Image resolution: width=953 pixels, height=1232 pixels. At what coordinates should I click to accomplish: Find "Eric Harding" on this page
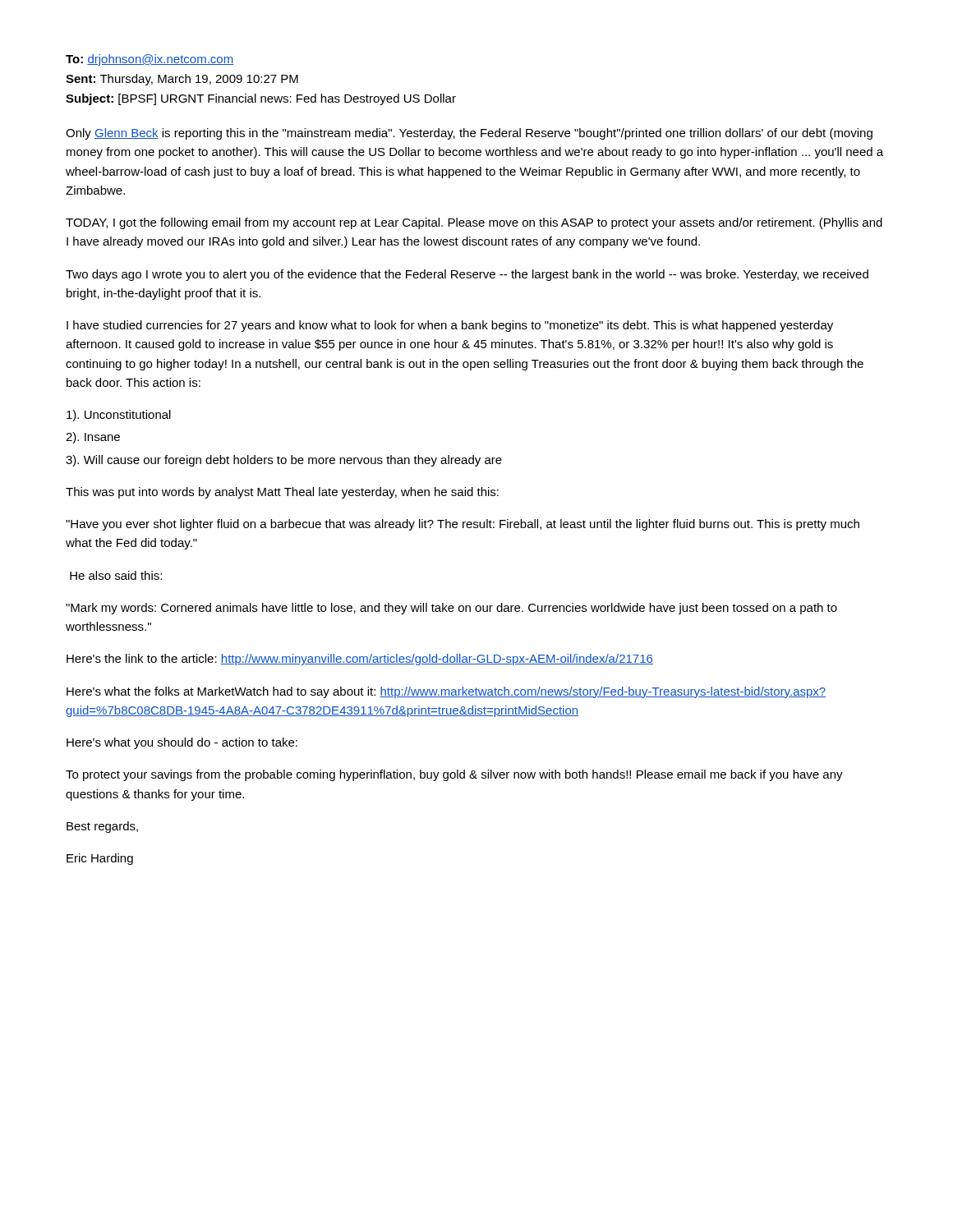(x=100, y=858)
